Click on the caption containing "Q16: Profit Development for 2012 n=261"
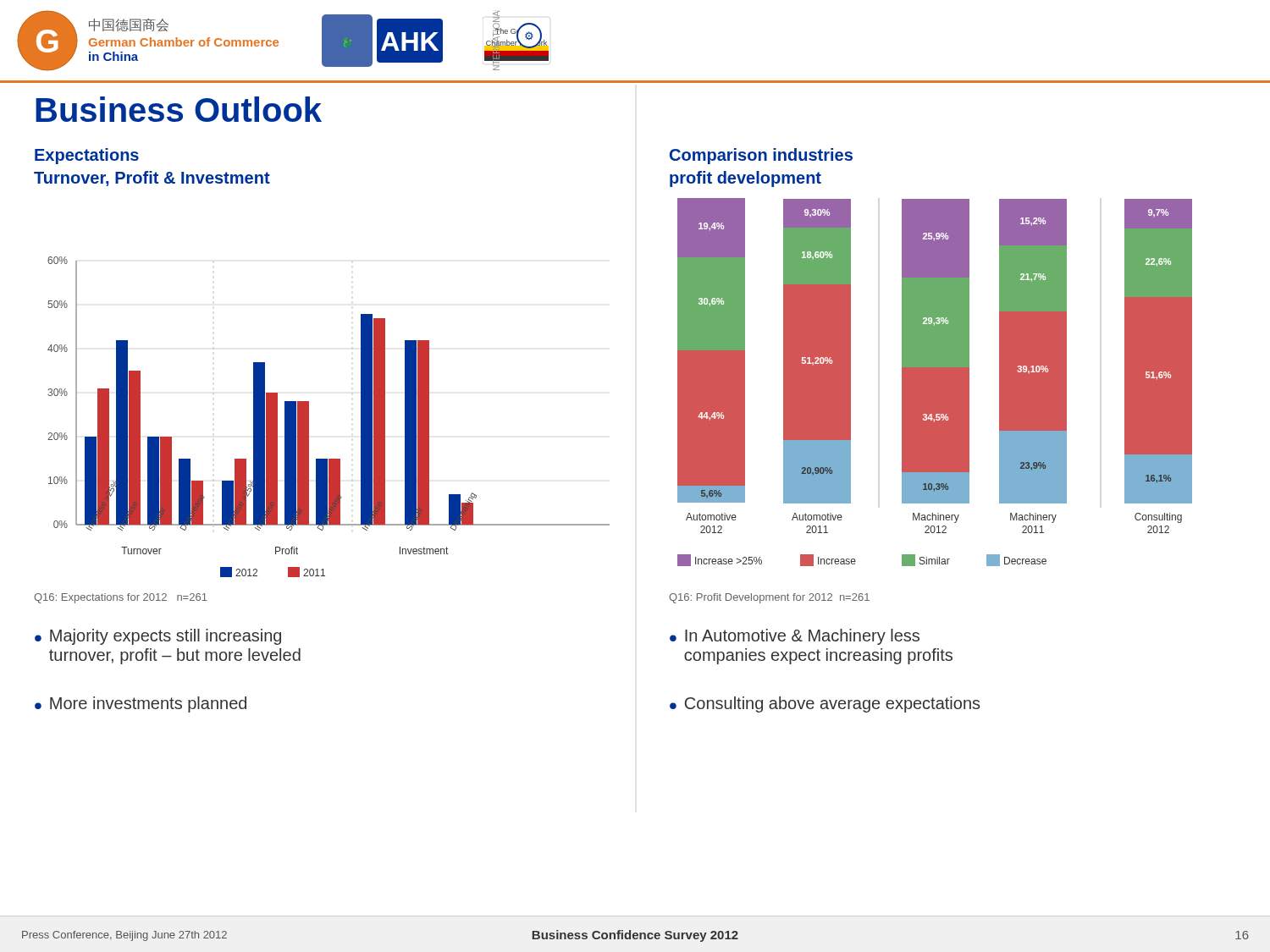 (x=769, y=597)
